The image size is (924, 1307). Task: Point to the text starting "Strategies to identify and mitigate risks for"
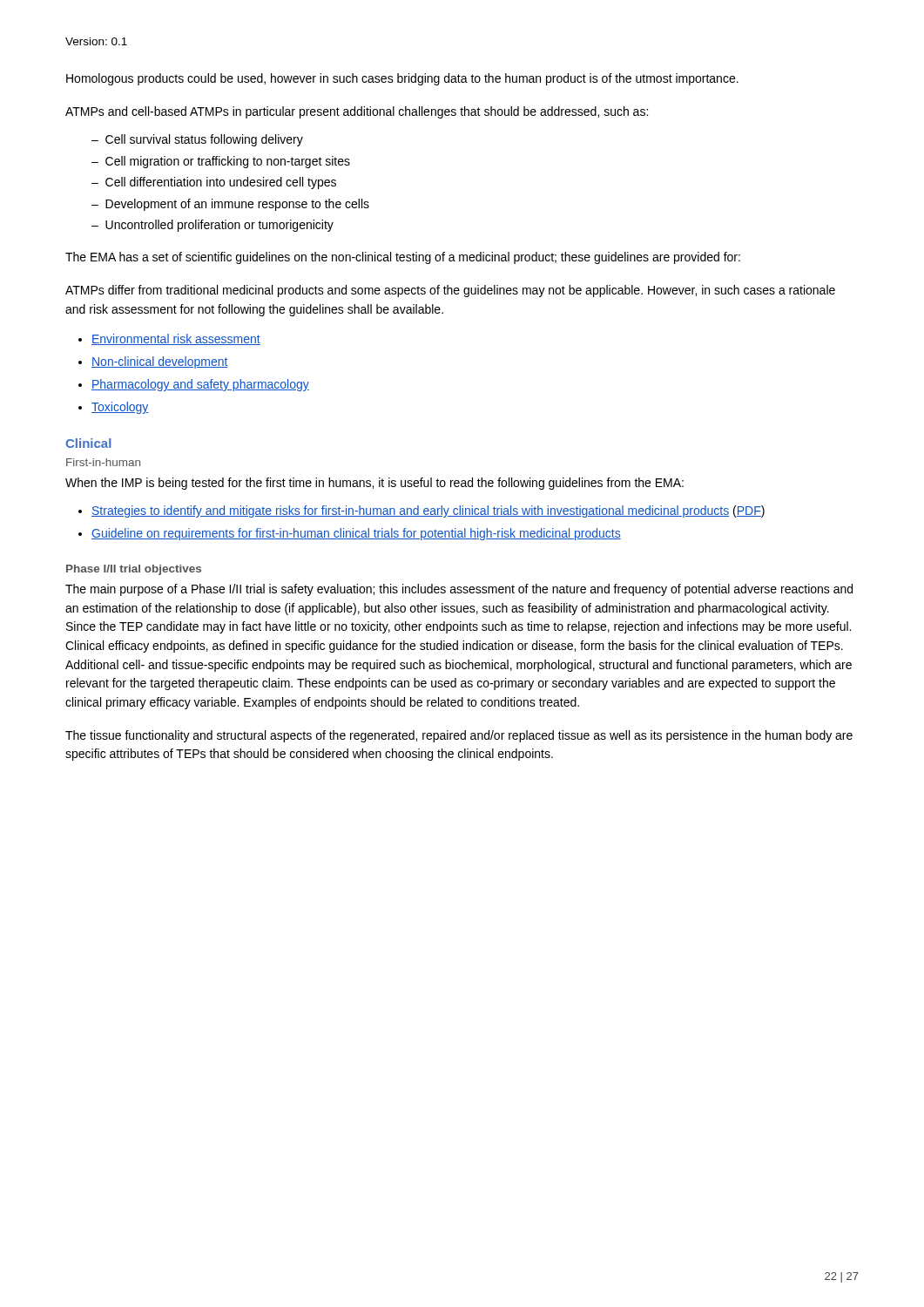point(428,511)
